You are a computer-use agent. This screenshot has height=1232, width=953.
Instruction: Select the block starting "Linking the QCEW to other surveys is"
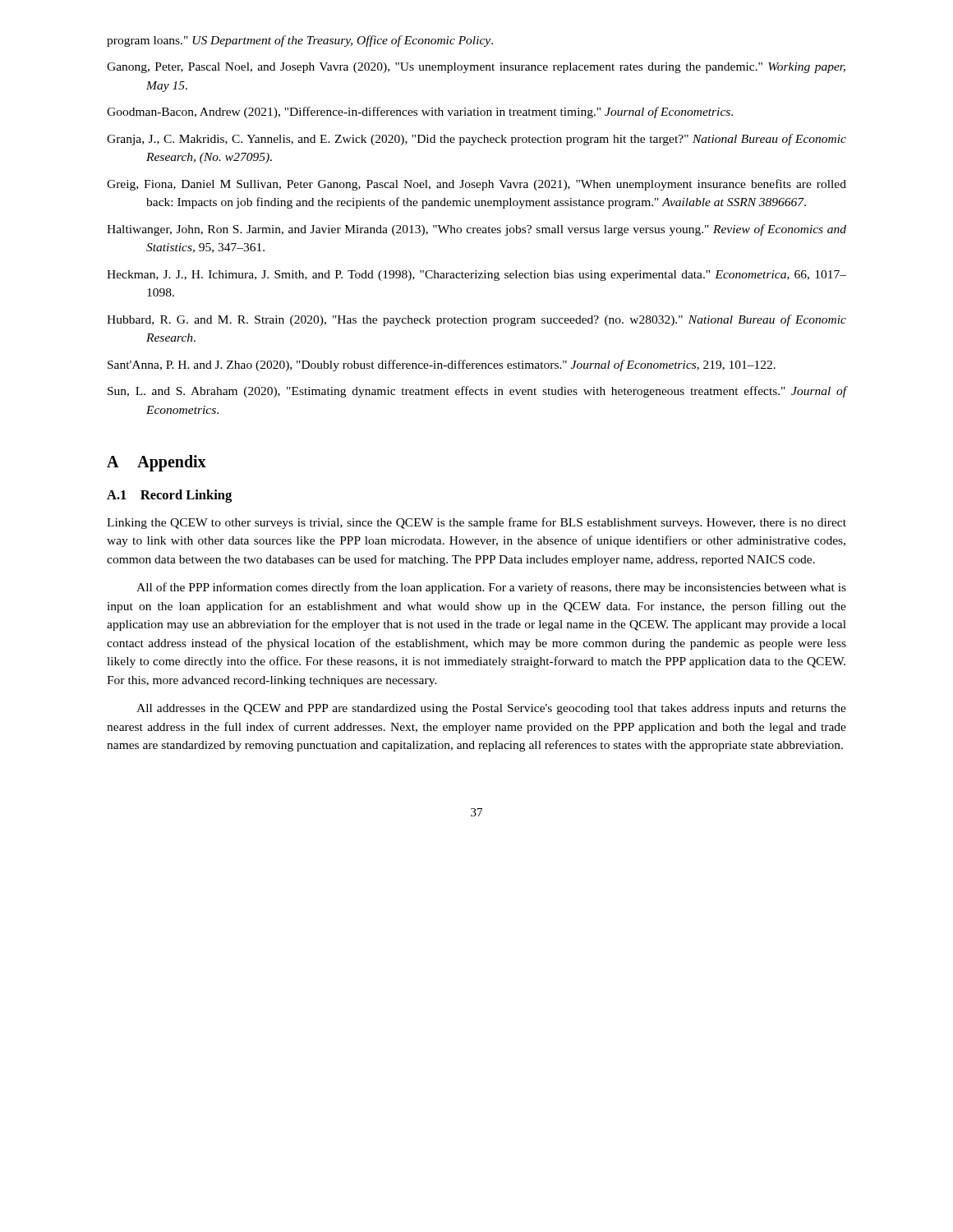[476, 540]
